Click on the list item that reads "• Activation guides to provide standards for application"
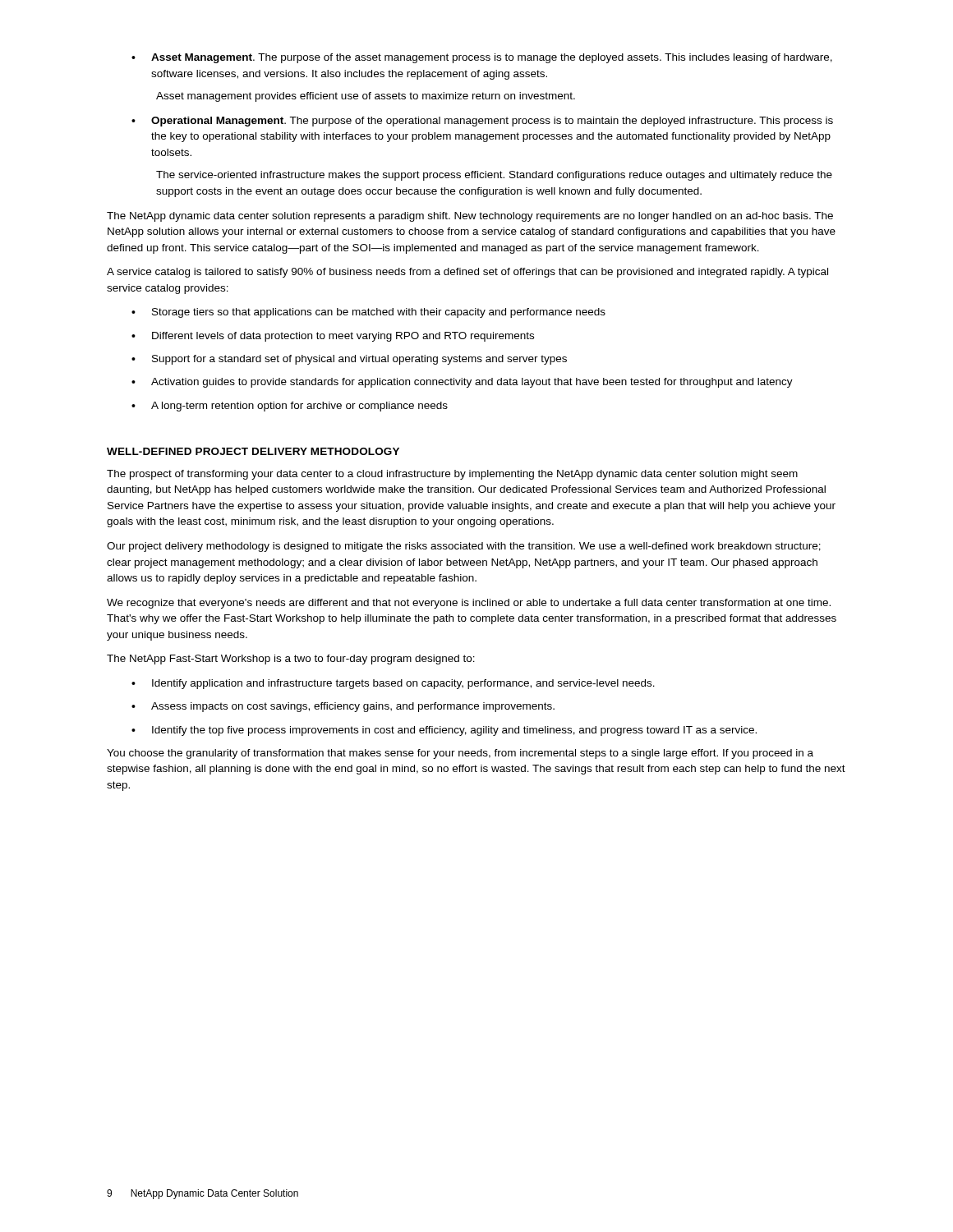Image resolution: width=953 pixels, height=1232 pixels. [489, 382]
